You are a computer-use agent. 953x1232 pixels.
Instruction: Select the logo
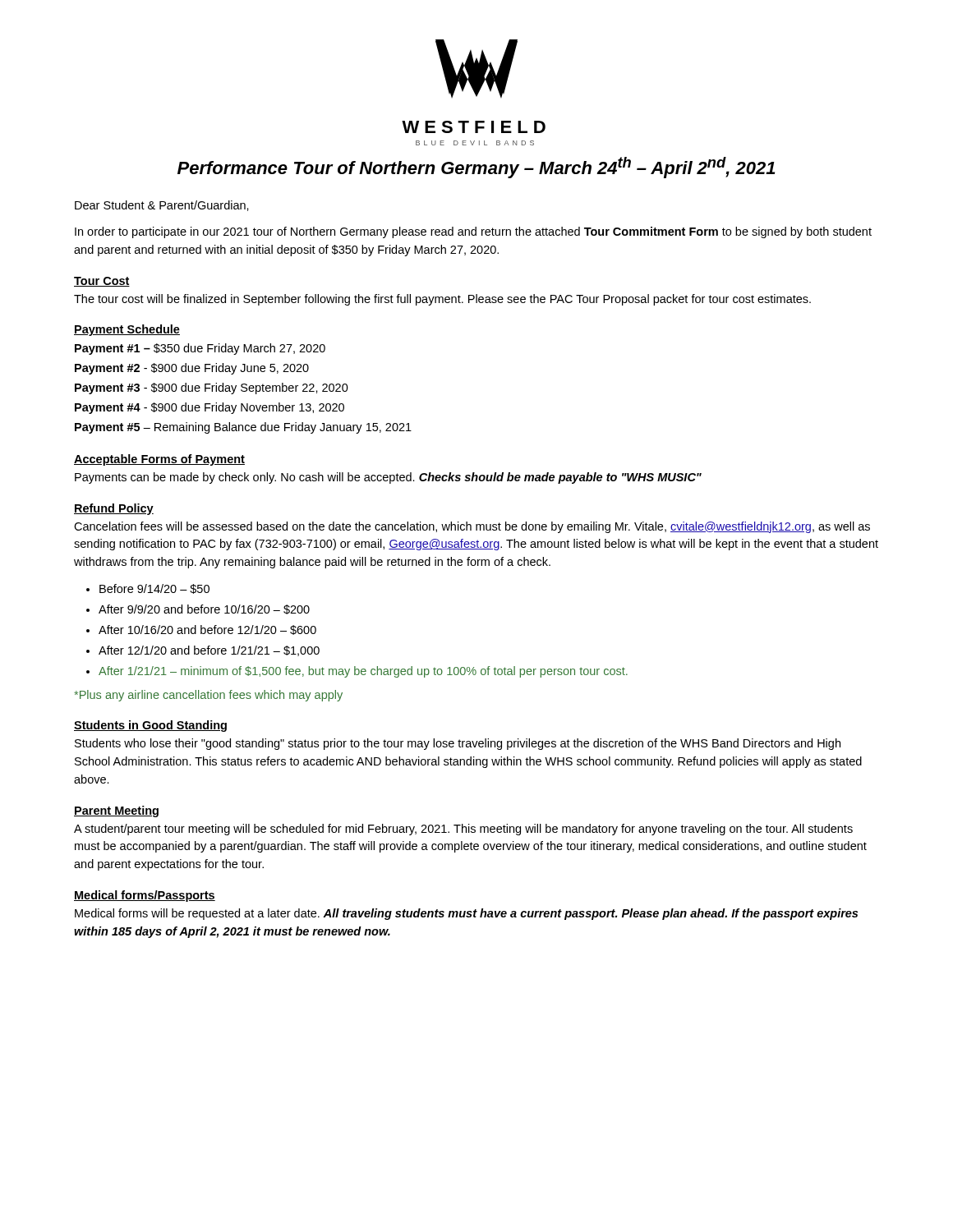point(476,90)
